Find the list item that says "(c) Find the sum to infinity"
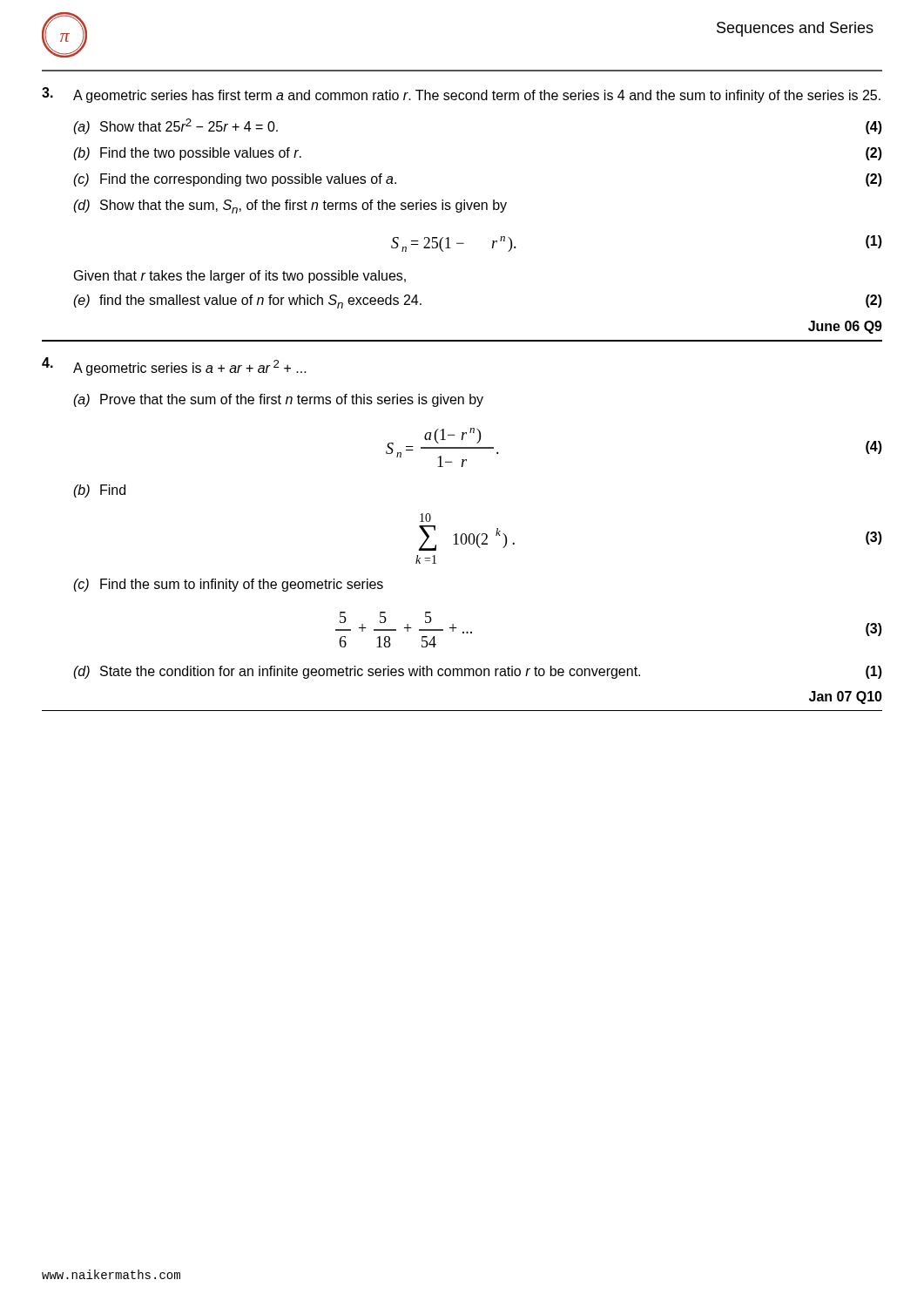Screen dimensions: 1307x924 [x=228, y=585]
